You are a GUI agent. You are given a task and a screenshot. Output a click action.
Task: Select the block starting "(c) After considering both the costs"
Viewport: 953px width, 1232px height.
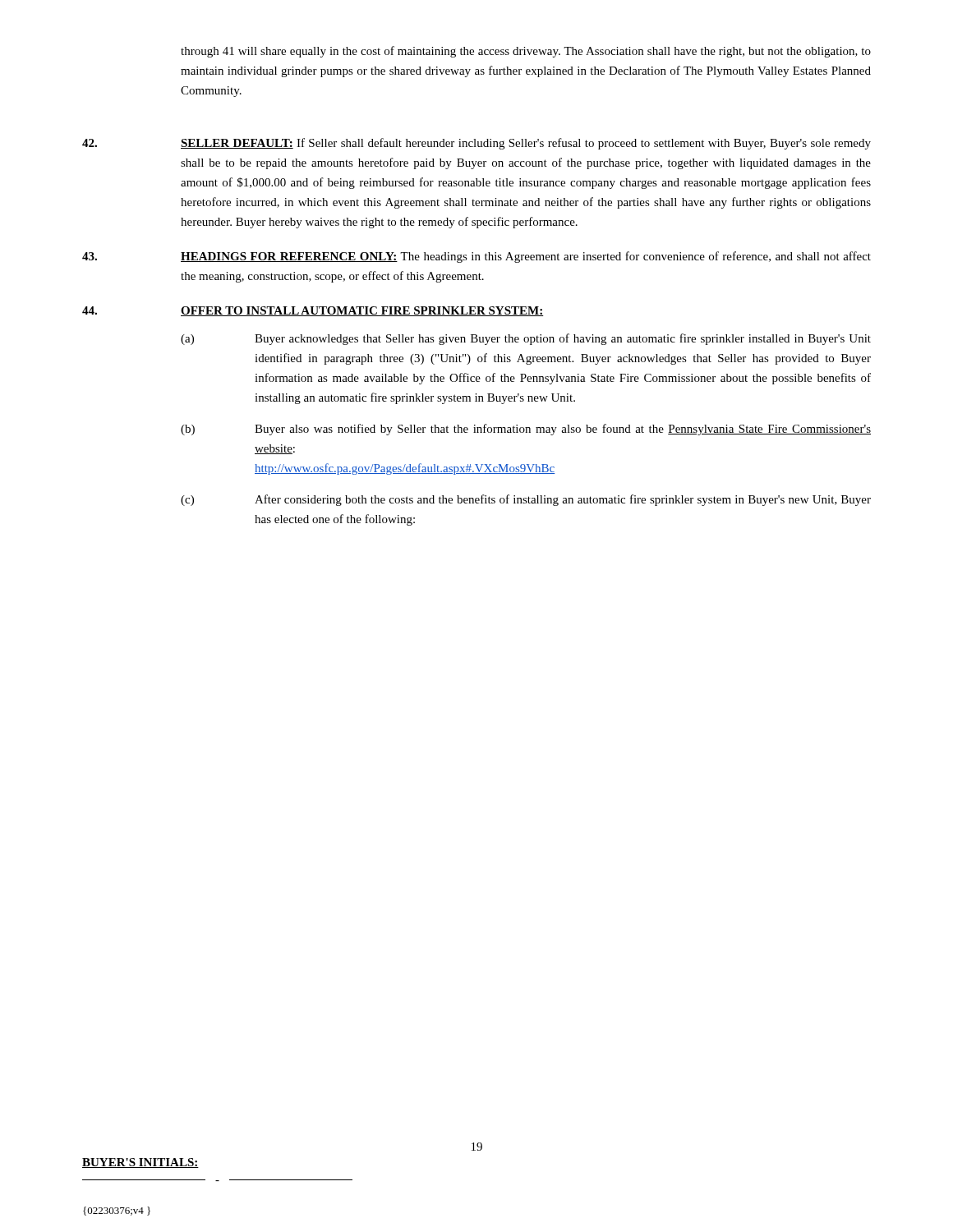pyautogui.click(x=526, y=509)
